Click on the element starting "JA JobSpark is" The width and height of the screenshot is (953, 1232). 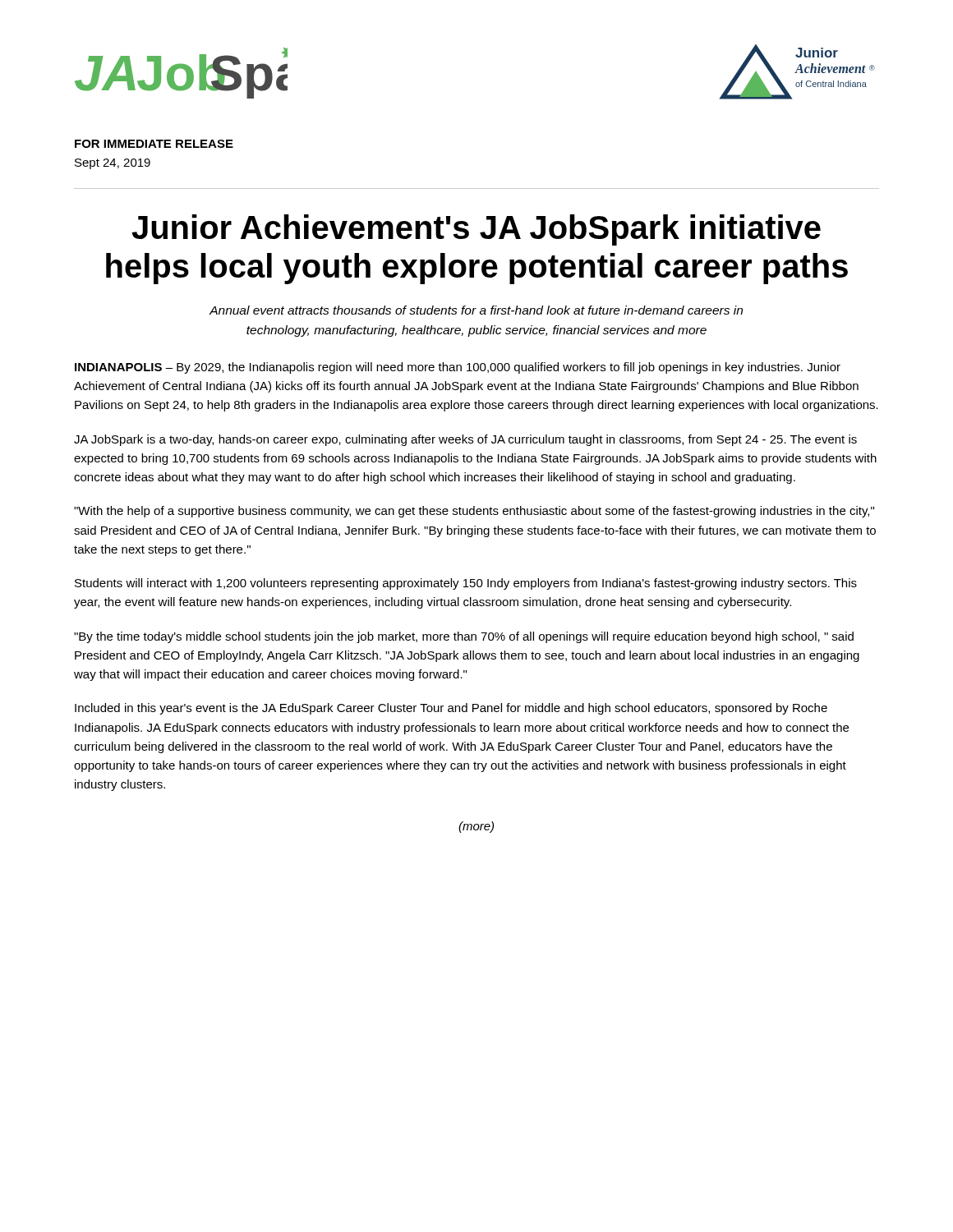(x=476, y=458)
